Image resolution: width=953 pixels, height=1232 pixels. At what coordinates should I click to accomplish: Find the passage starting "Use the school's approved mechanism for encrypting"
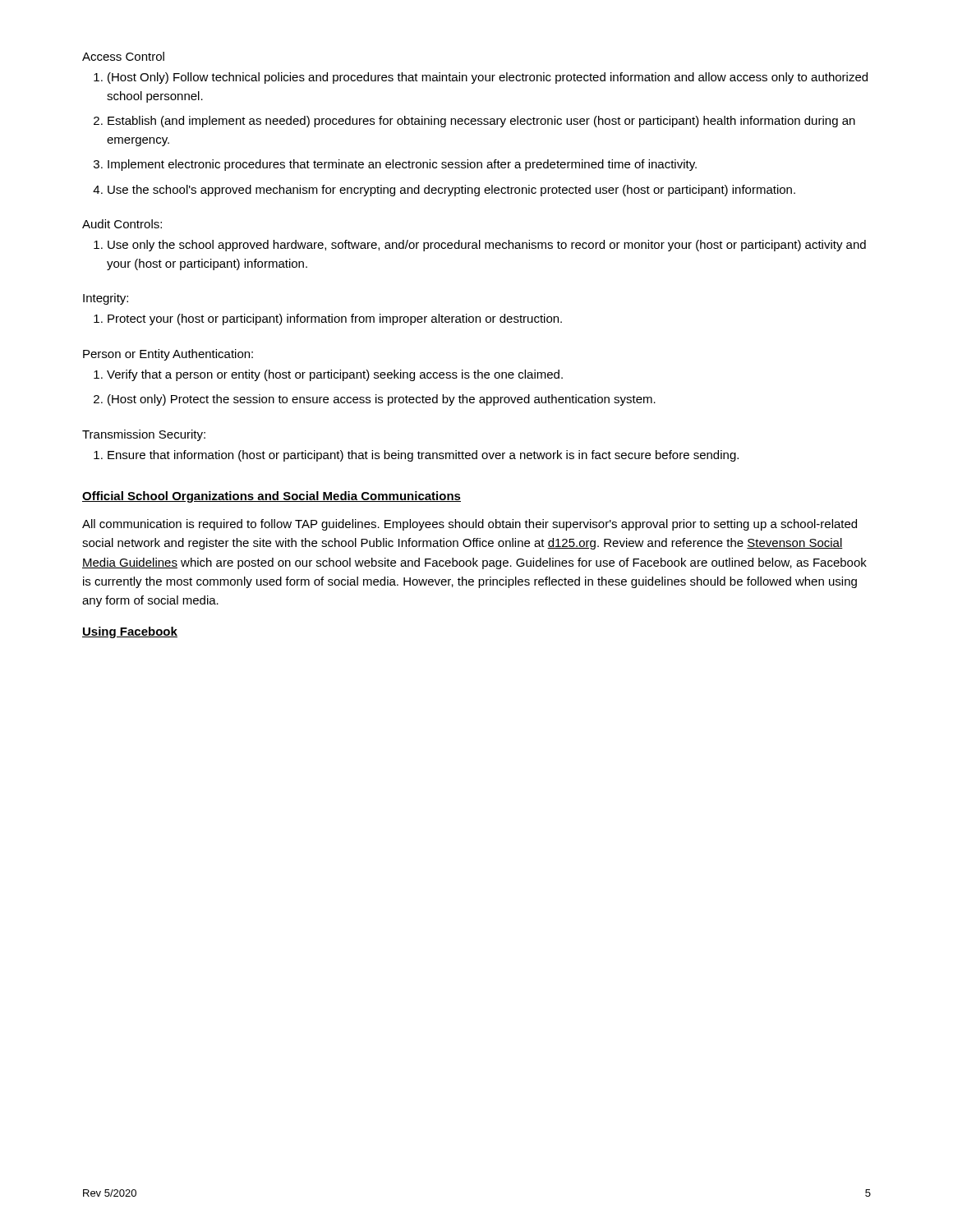pyautogui.click(x=489, y=189)
